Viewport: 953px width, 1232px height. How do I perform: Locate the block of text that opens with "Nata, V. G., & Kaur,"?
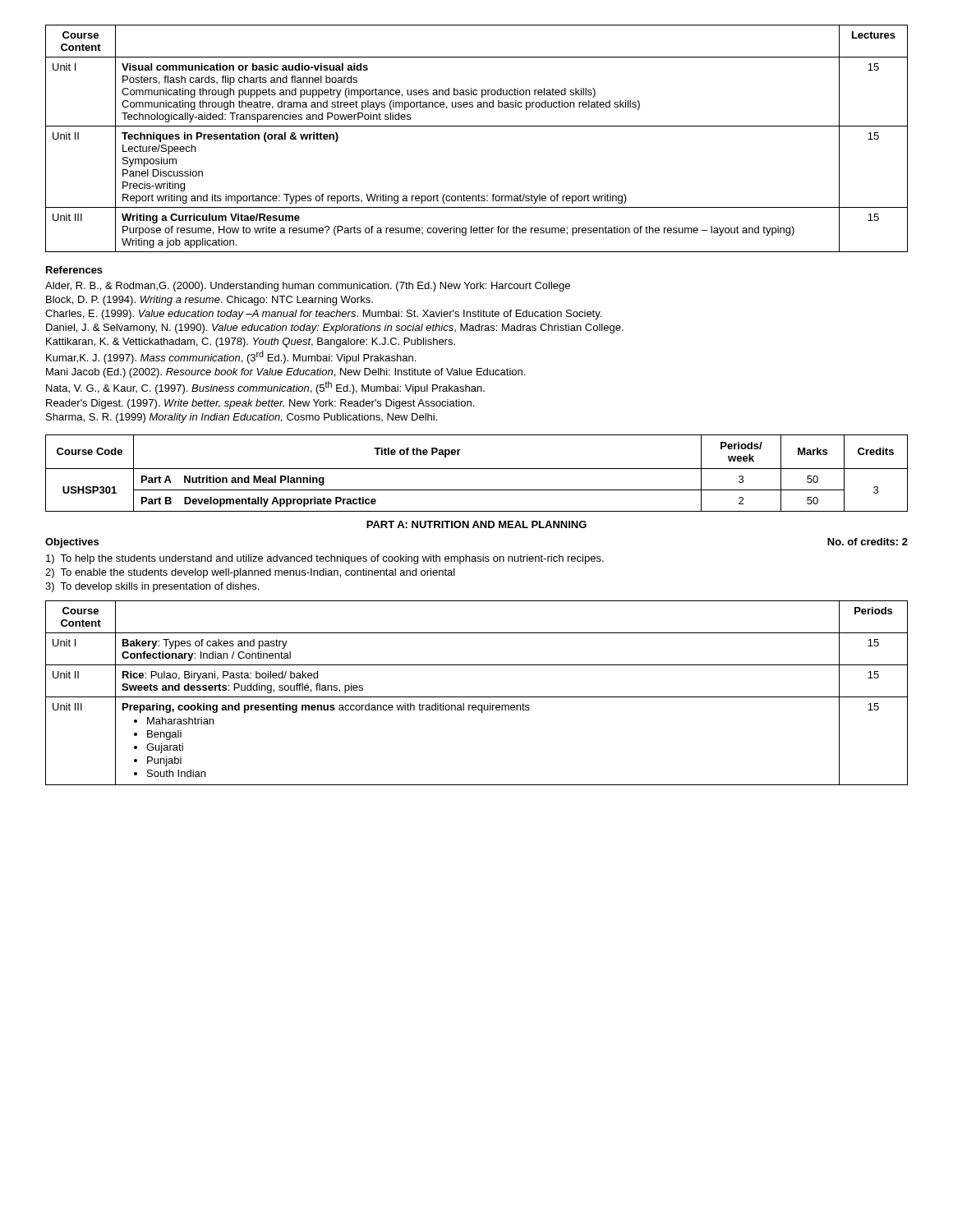coord(265,387)
